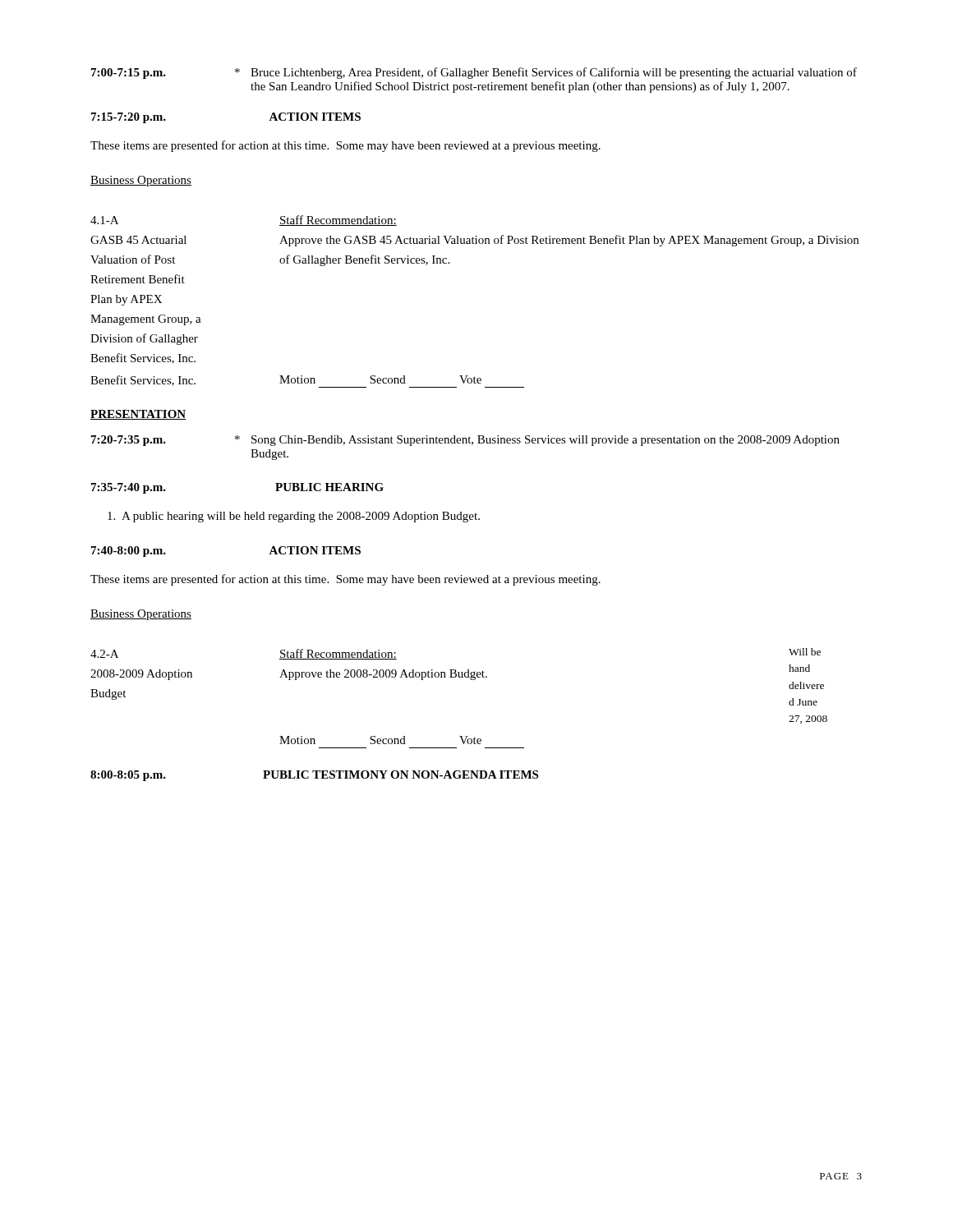Find the passage starting "2-A 2008-2009 Adoption Budget Staff Recommendation:"
This screenshot has height=1232, width=953.
click(x=103, y=654)
